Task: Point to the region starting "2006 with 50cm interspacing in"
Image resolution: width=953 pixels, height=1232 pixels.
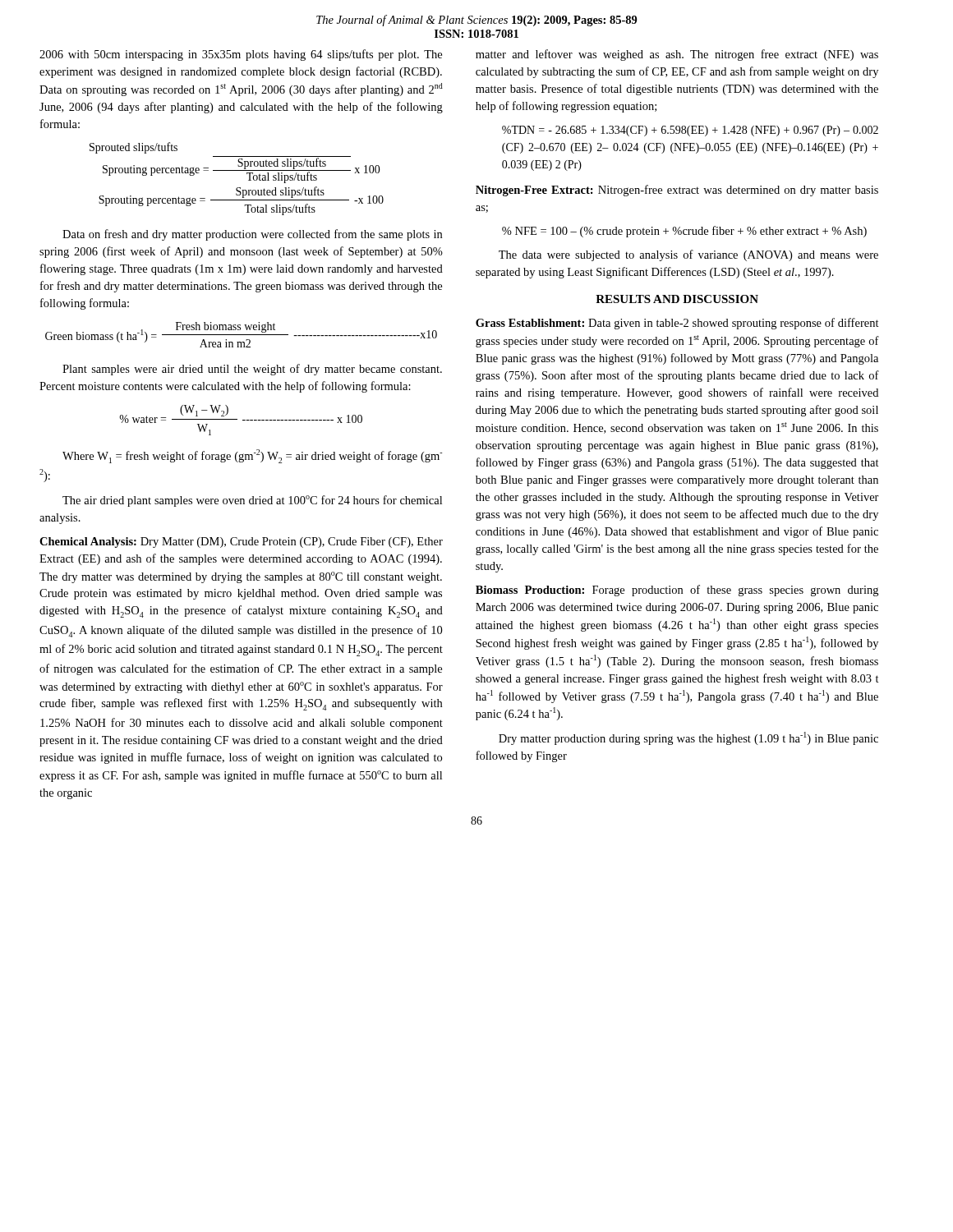Action: tap(241, 89)
